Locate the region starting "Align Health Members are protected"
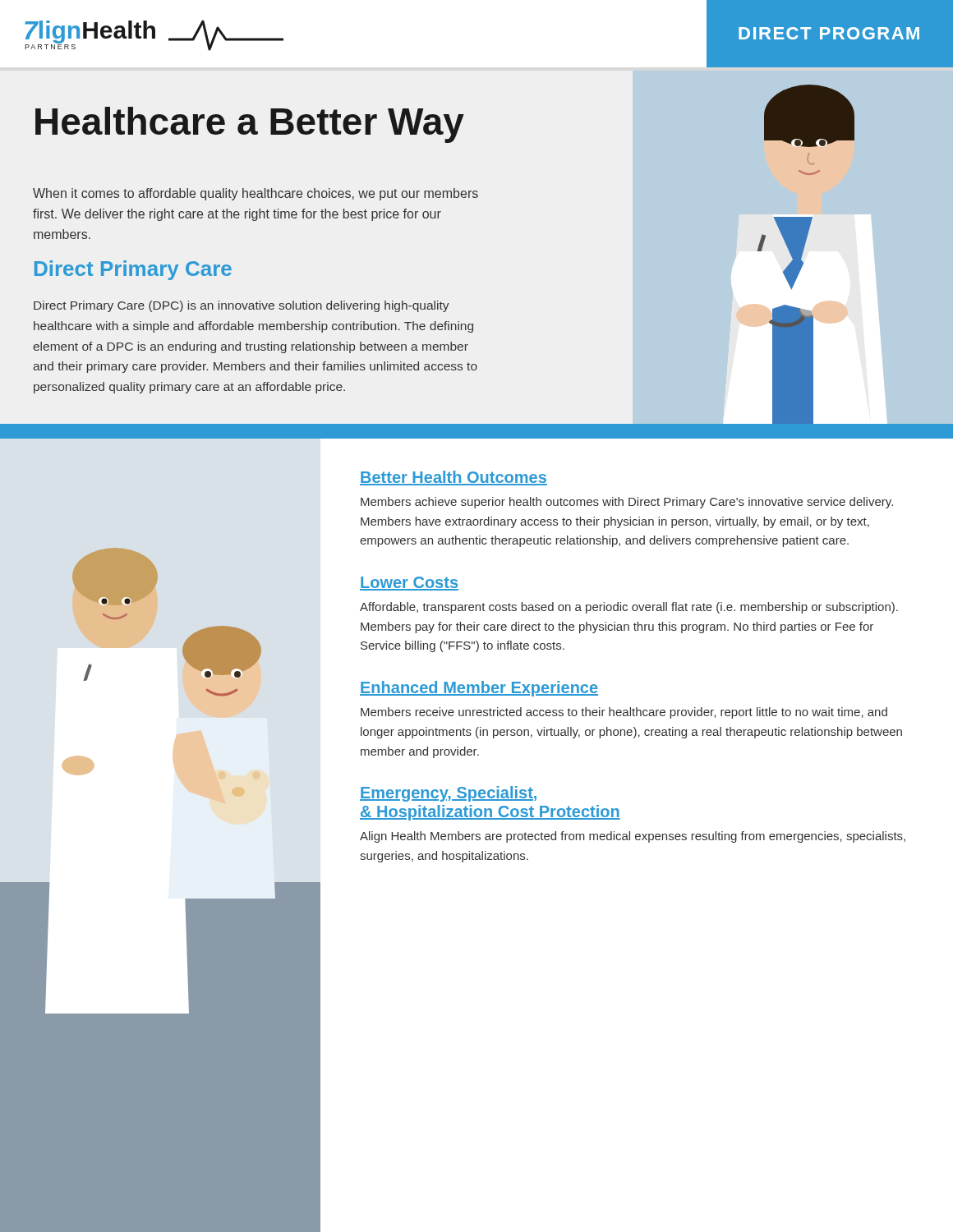 [638, 846]
